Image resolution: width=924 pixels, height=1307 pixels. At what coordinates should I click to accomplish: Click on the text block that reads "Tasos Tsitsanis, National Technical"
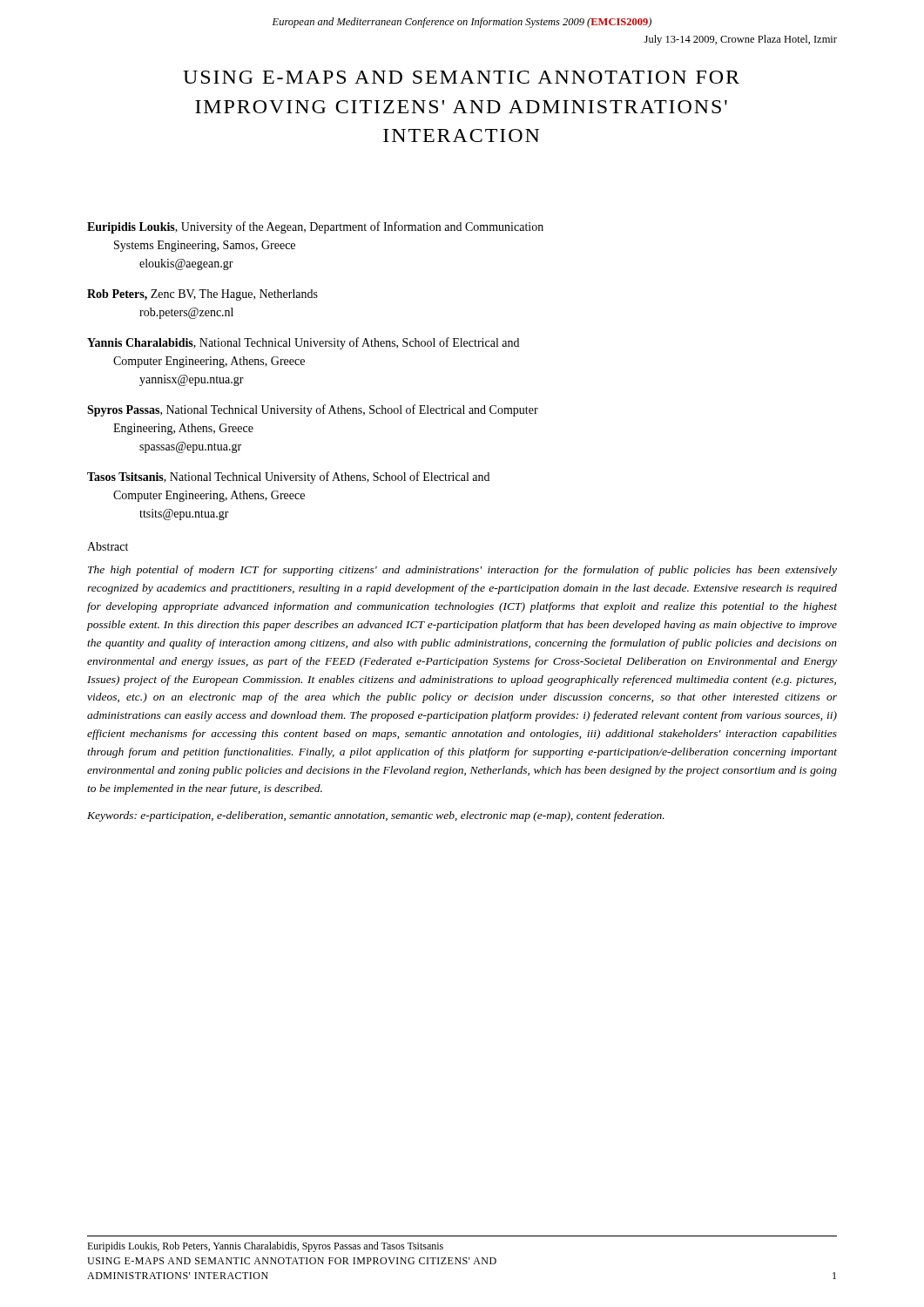coord(288,477)
